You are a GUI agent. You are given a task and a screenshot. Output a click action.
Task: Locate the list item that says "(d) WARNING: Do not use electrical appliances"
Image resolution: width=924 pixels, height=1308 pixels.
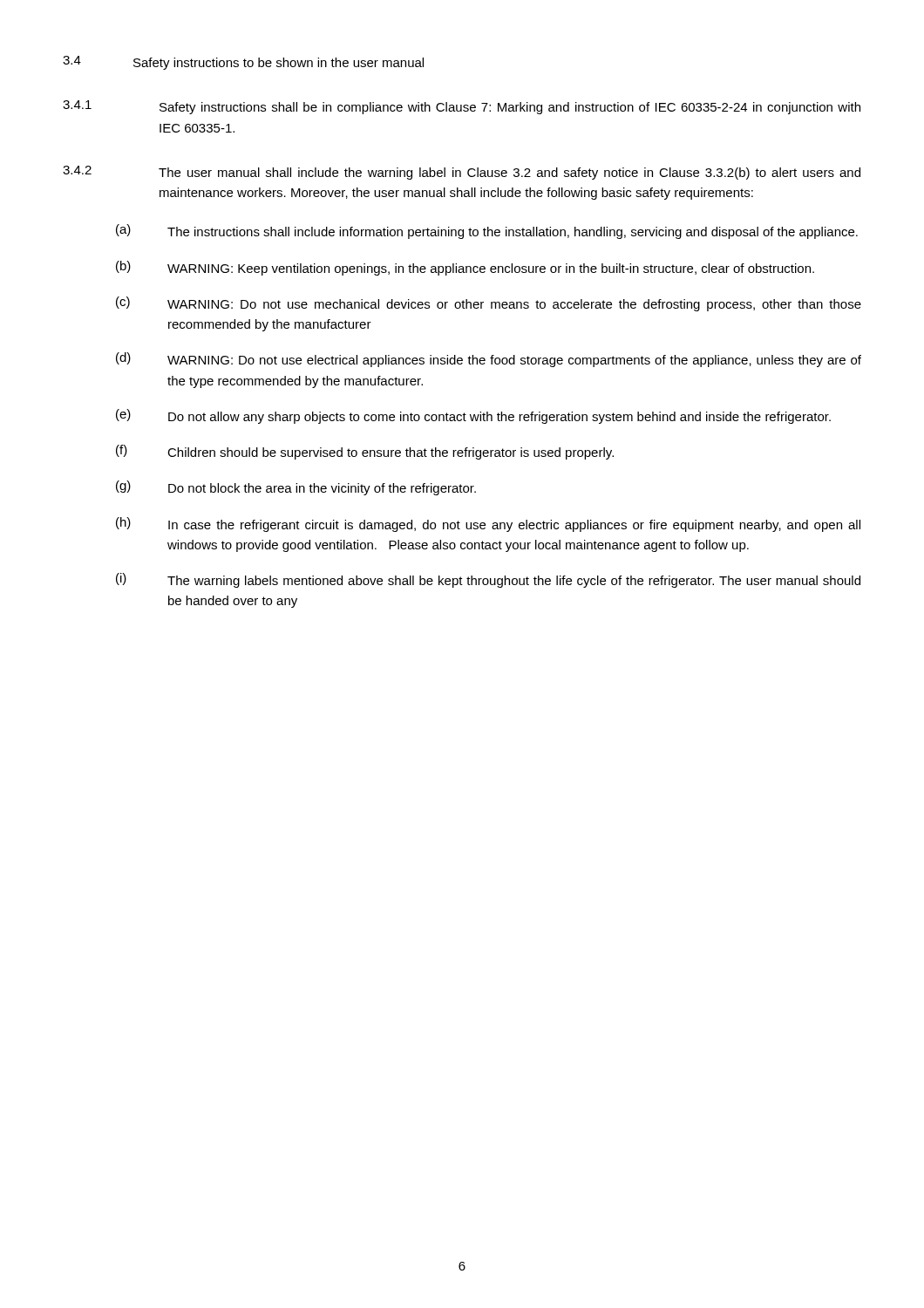click(488, 370)
